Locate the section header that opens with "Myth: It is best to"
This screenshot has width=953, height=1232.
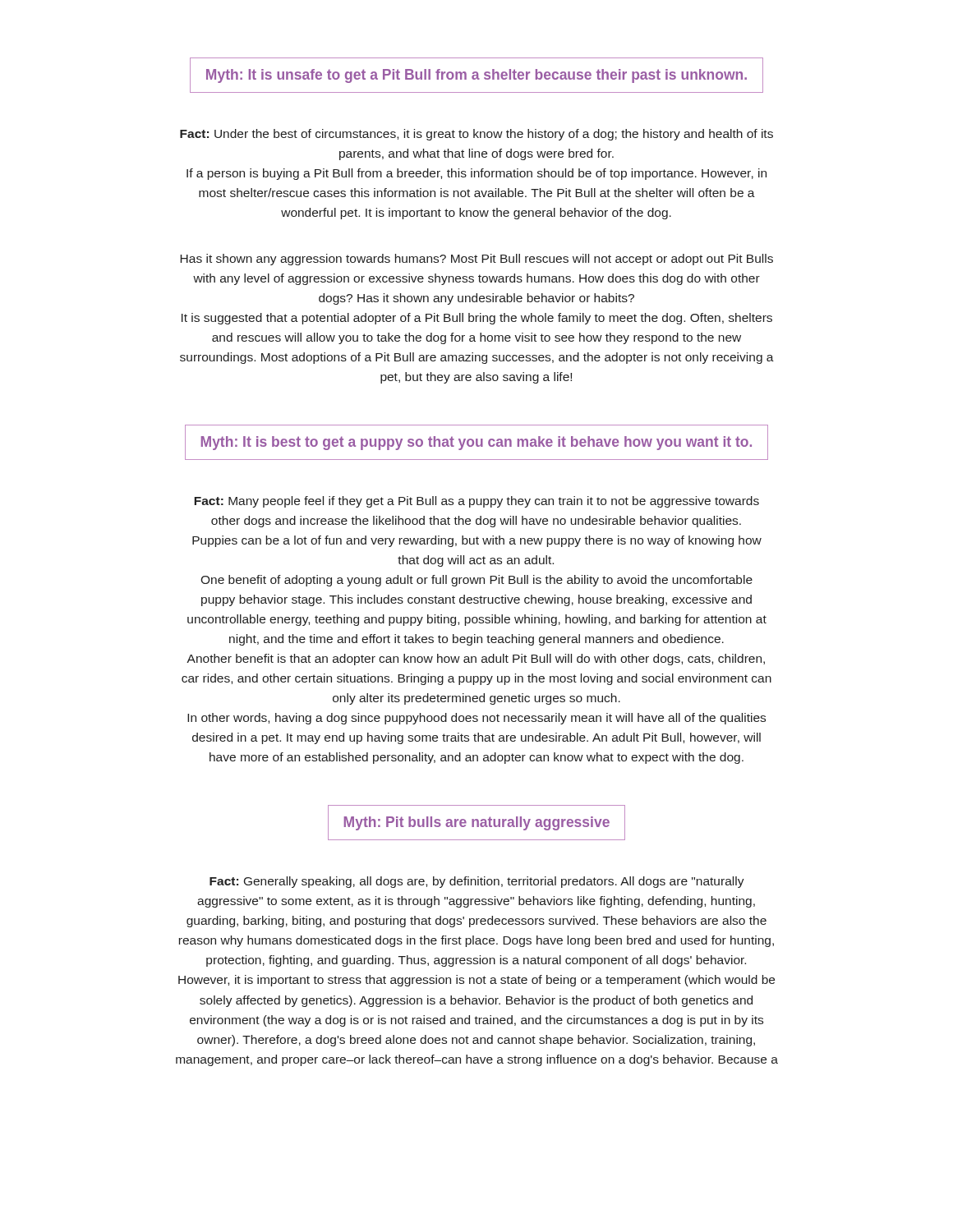pyautogui.click(x=476, y=442)
